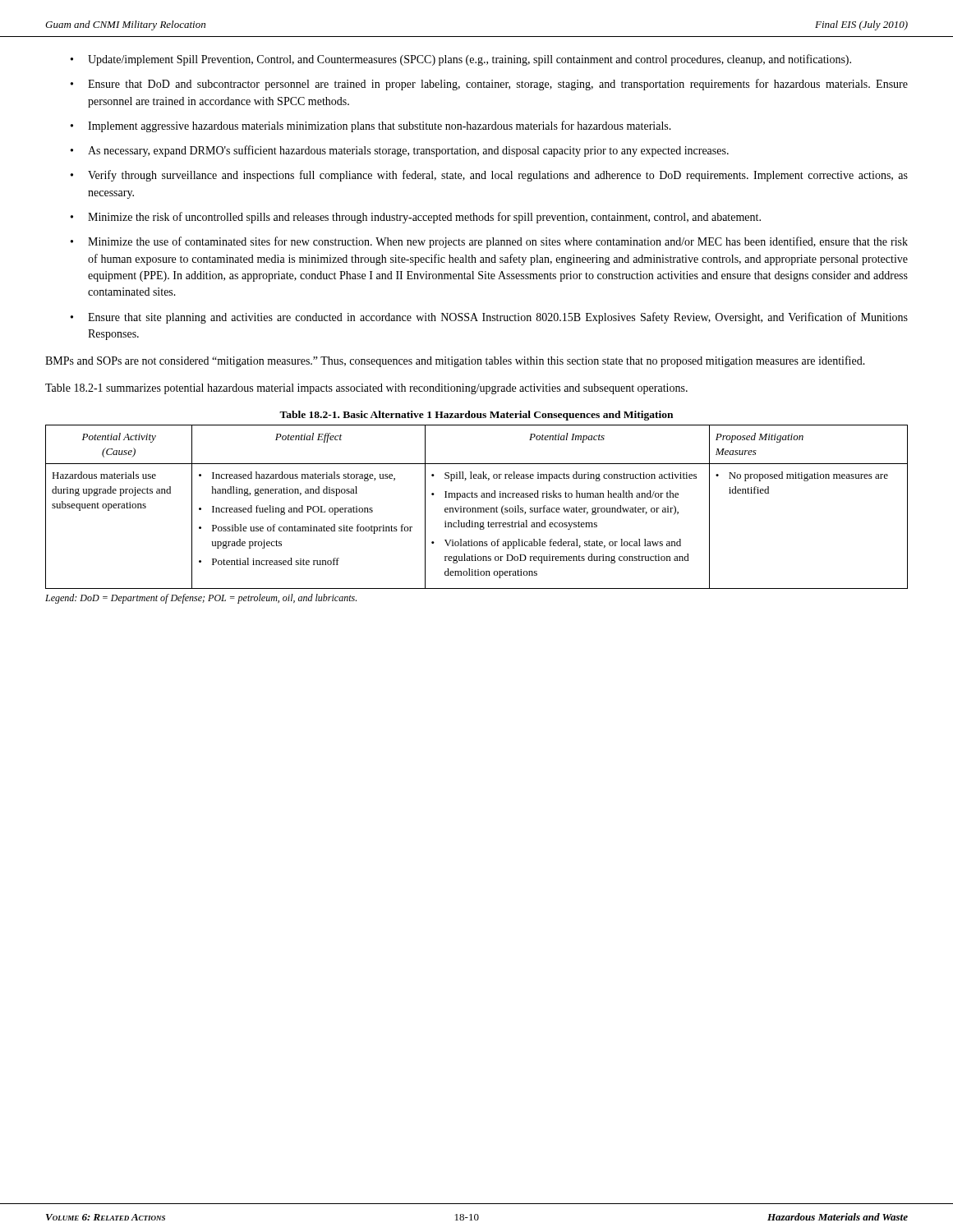The width and height of the screenshot is (953, 1232).
Task: Locate the list item with the text "Update/implement Spill Prevention, Control, and Countermeasures"
Action: tap(470, 60)
